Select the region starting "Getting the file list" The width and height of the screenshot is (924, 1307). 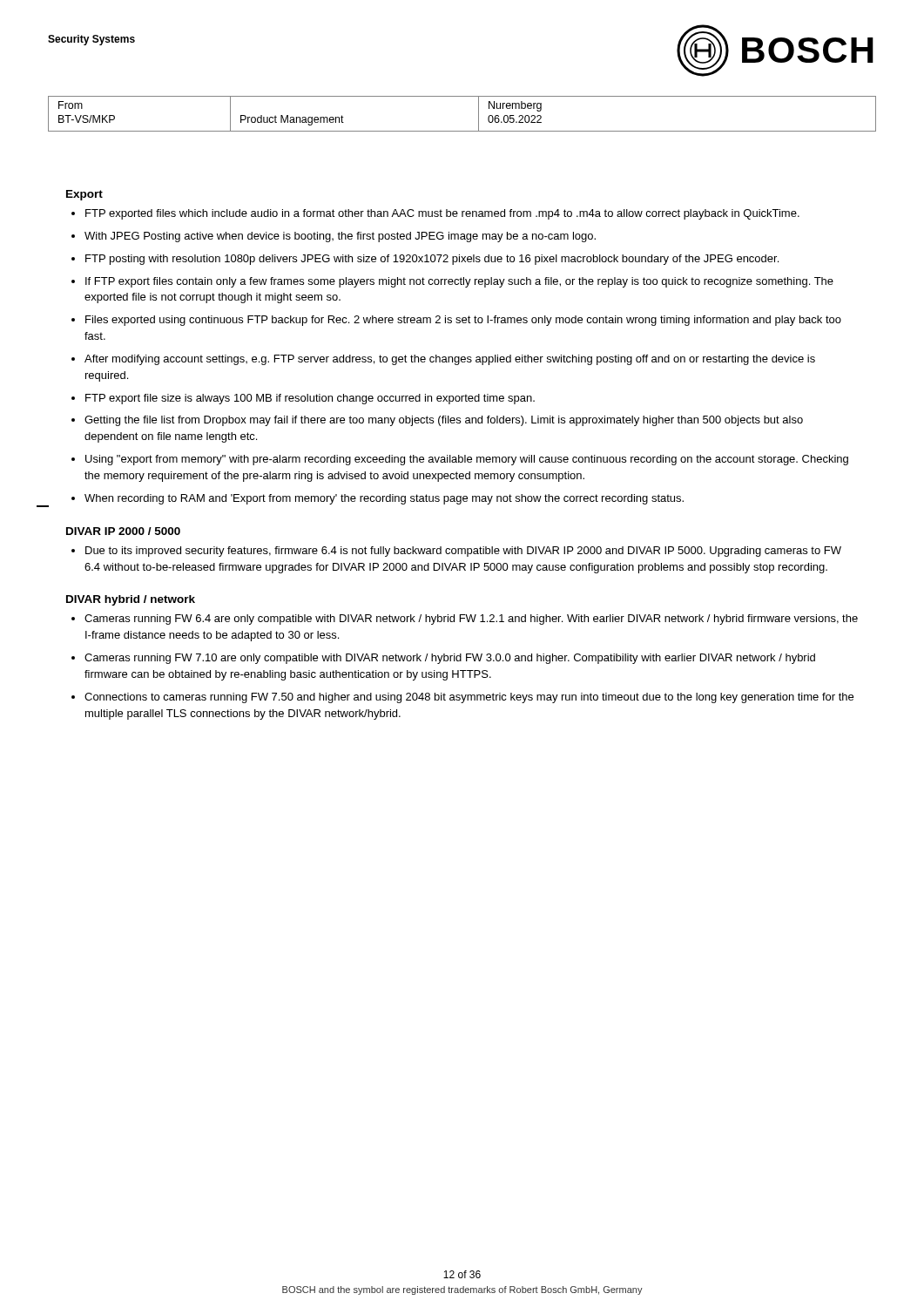(x=444, y=428)
